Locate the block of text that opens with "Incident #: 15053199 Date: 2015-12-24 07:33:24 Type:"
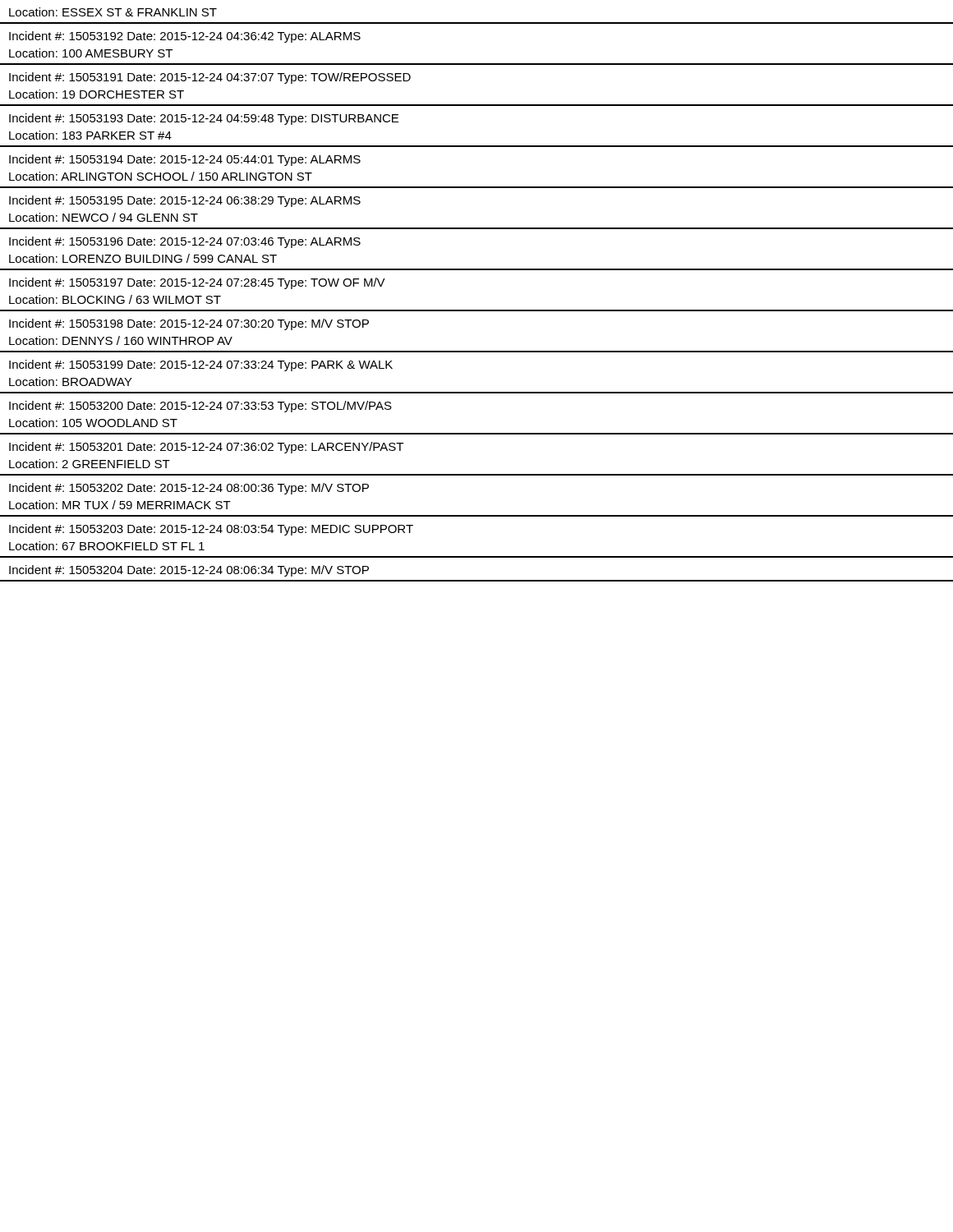Image resolution: width=953 pixels, height=1232 pixels. [x=201, y=365]
